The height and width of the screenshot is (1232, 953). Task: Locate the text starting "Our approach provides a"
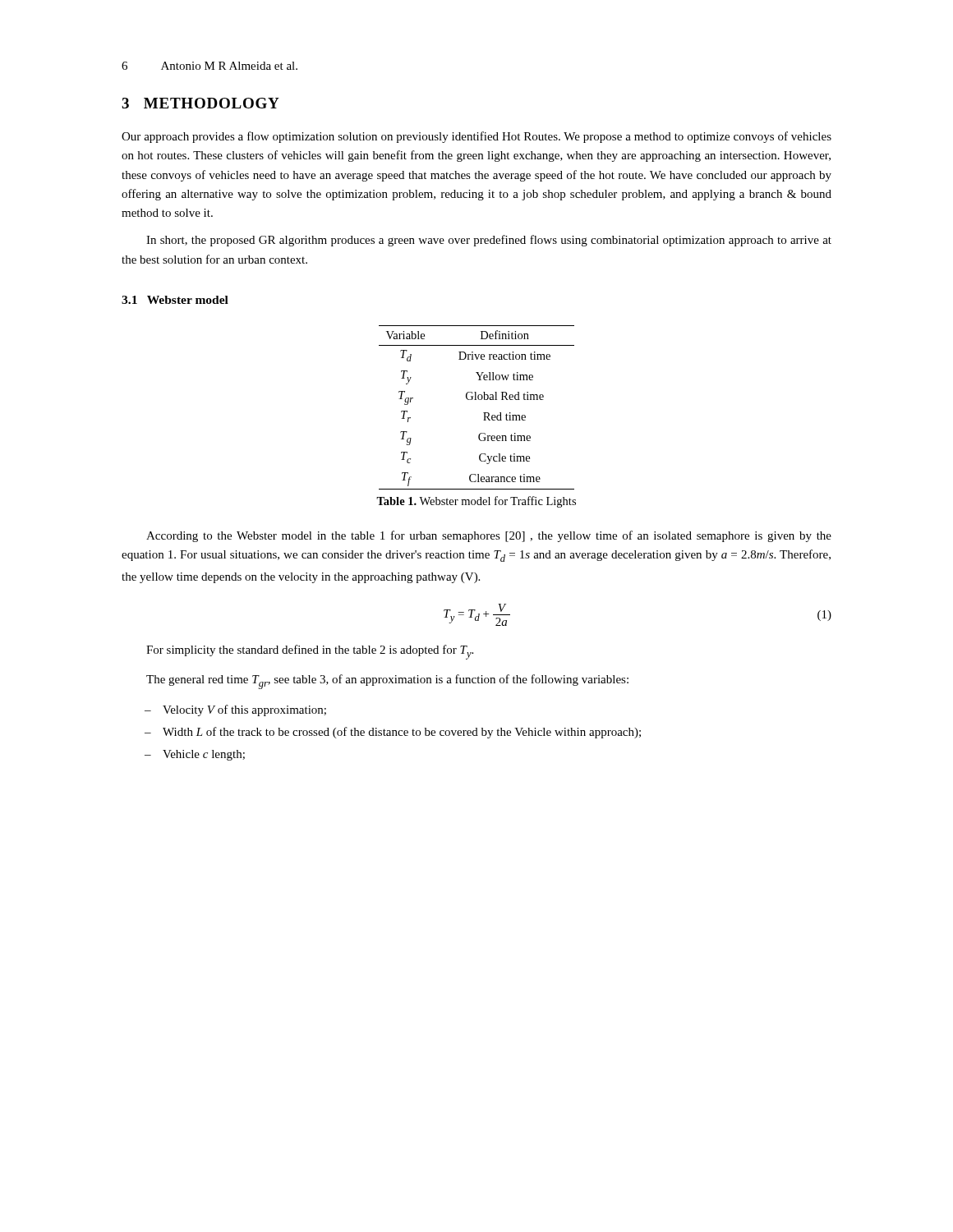tap(476, 175)
